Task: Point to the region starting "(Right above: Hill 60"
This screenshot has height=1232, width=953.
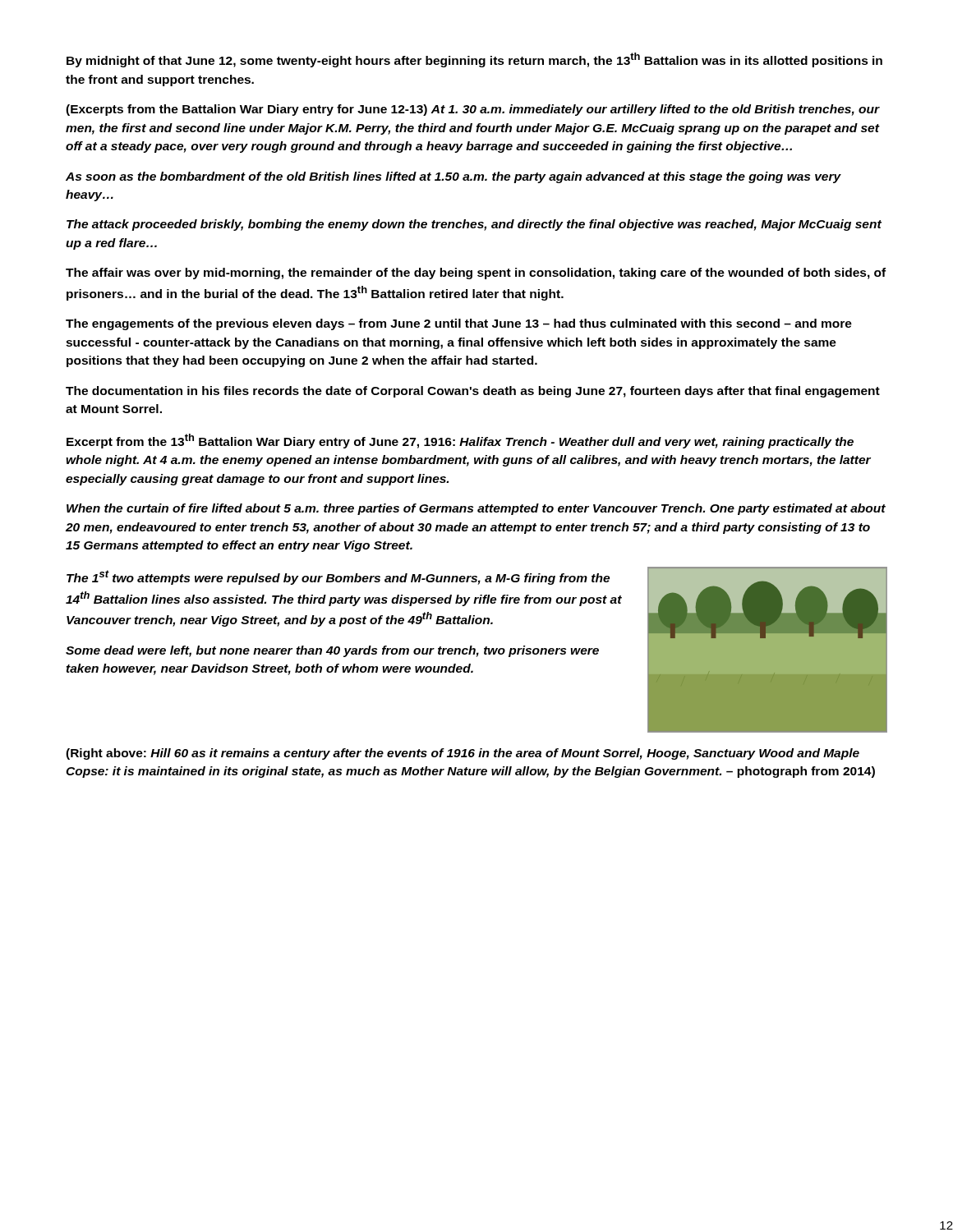Action: pos(476,762)
